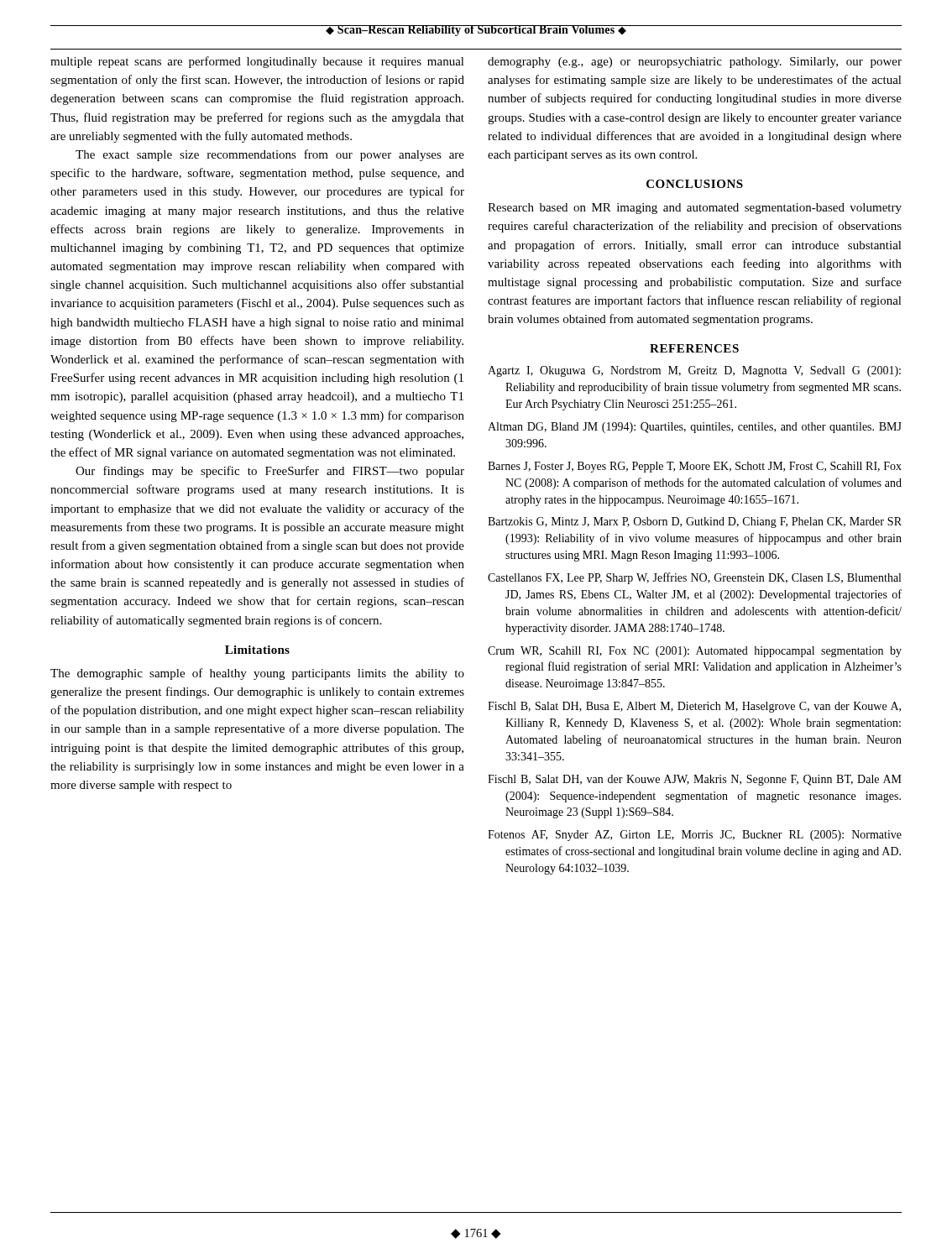
Task: Click on the passage starting "Our findings may be specific to FreeSurfer"
Action: (257, 546)
